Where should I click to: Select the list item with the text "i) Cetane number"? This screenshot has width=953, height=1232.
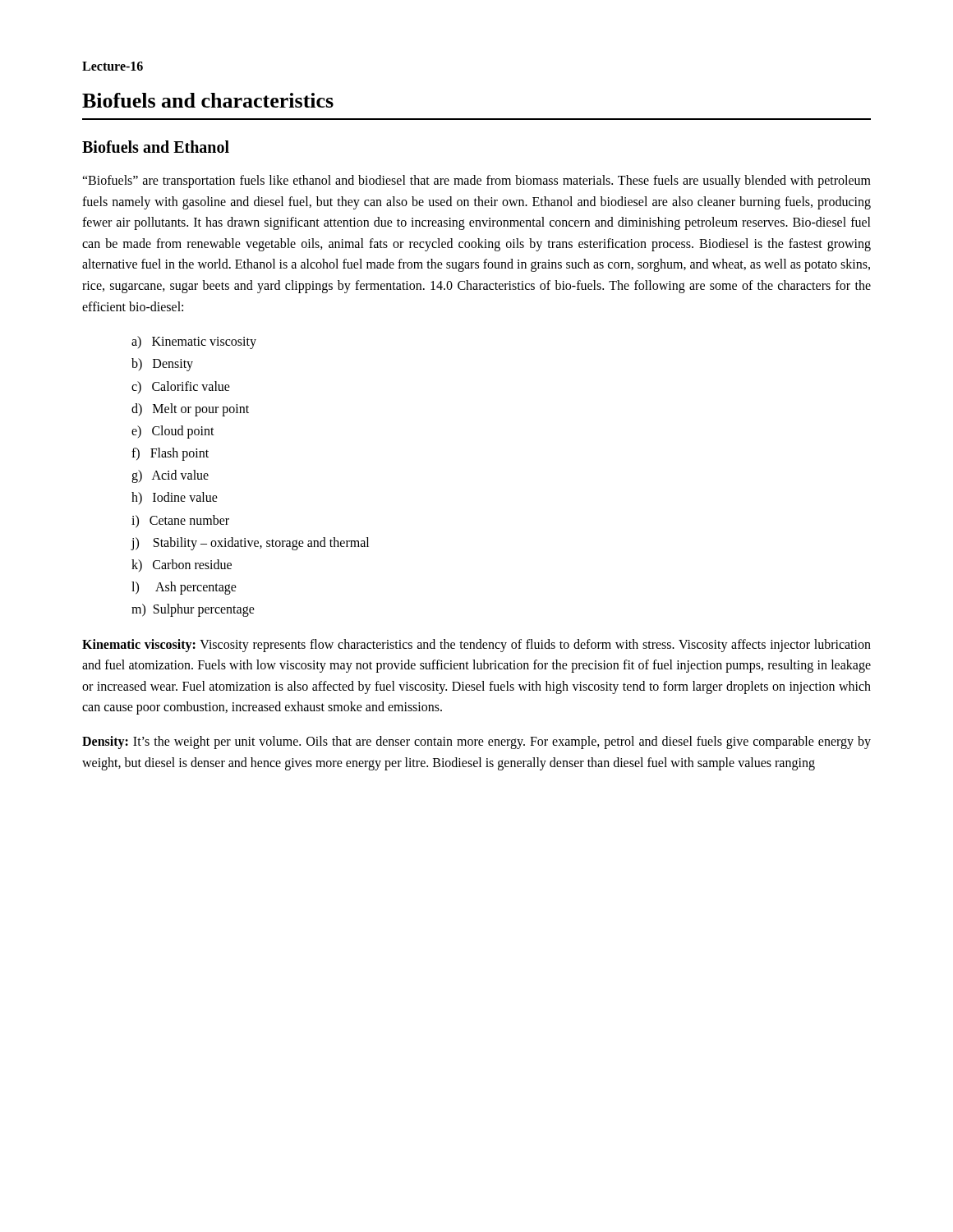coord(180,520)
